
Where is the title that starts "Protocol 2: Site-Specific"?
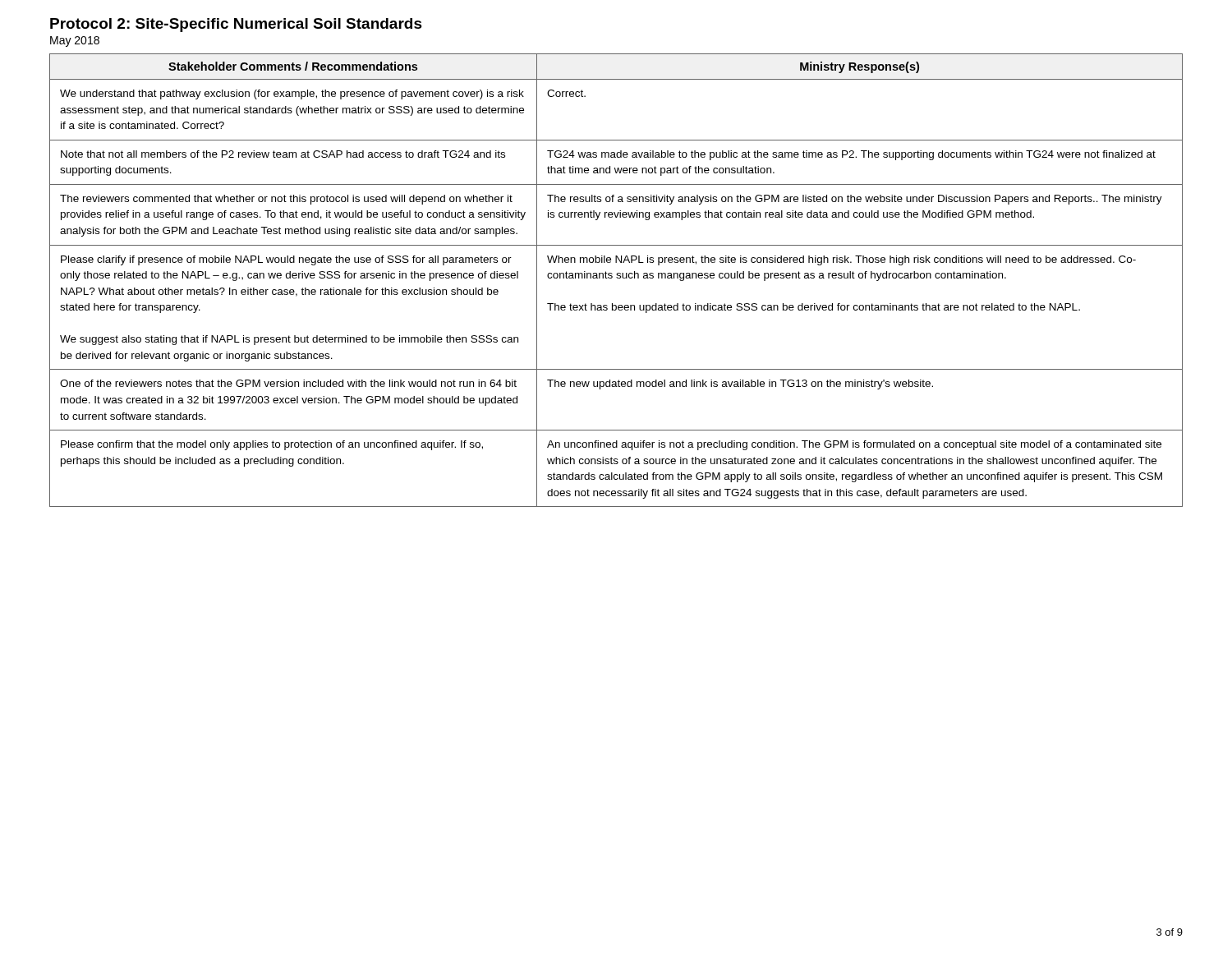(236, 25)
